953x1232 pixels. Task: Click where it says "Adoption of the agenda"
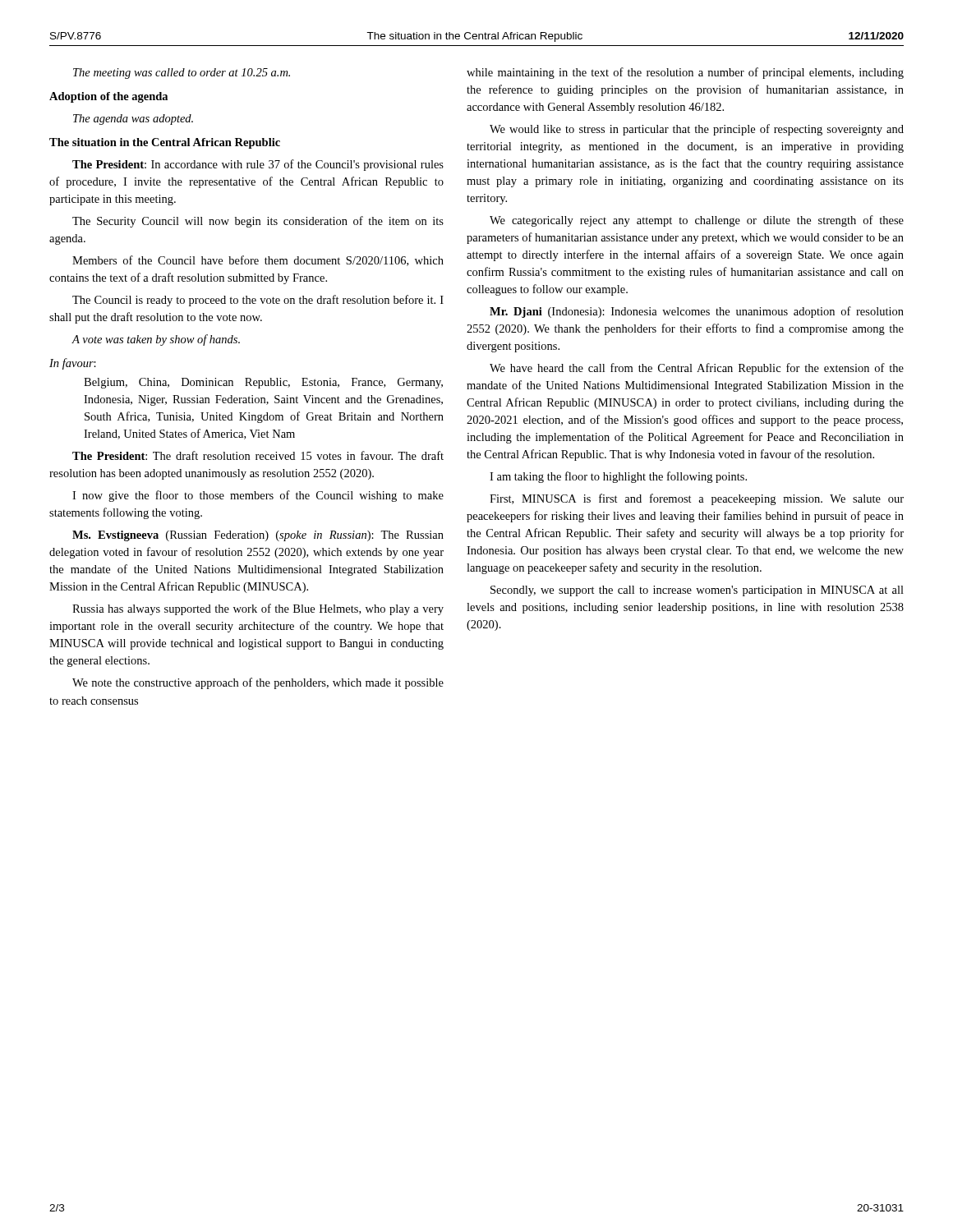(109, 96)
